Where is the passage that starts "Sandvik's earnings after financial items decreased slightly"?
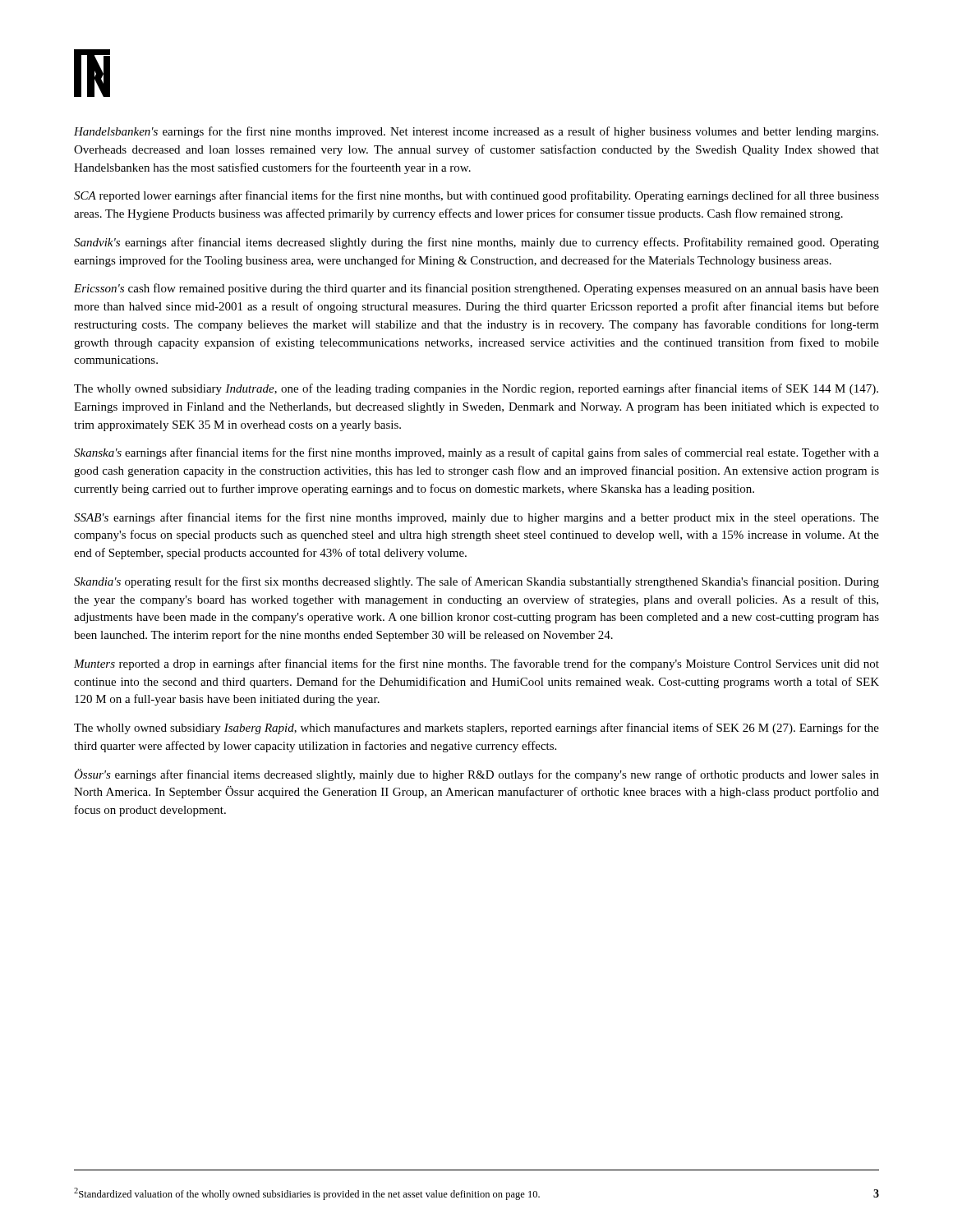This screenshot has height=1232, width=953. click(476, 252)
